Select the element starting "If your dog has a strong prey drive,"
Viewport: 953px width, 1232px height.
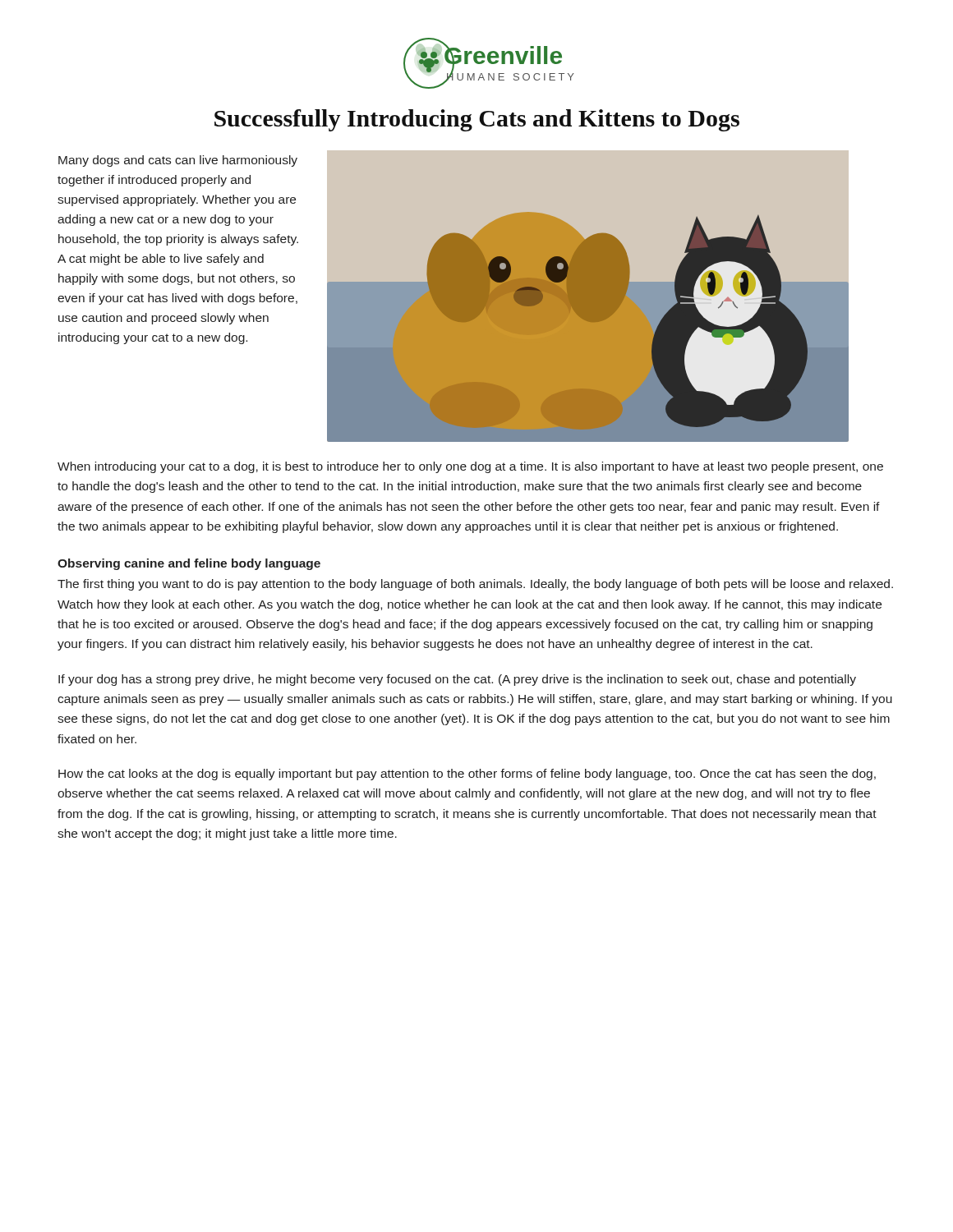pyautogui.click(x=475, y=709)
